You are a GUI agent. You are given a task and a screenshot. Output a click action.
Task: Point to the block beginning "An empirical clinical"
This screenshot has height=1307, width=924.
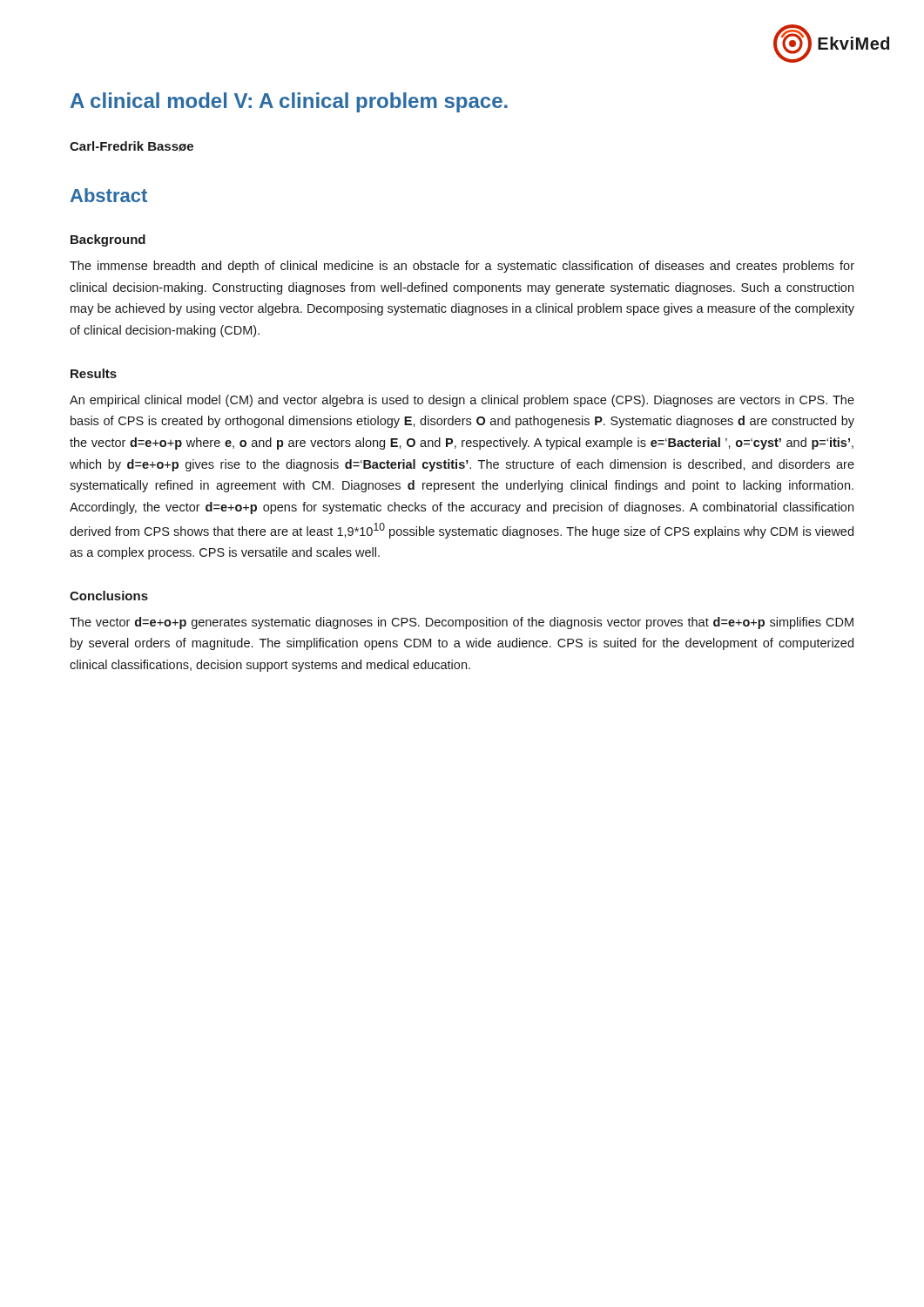click(462, 476)
